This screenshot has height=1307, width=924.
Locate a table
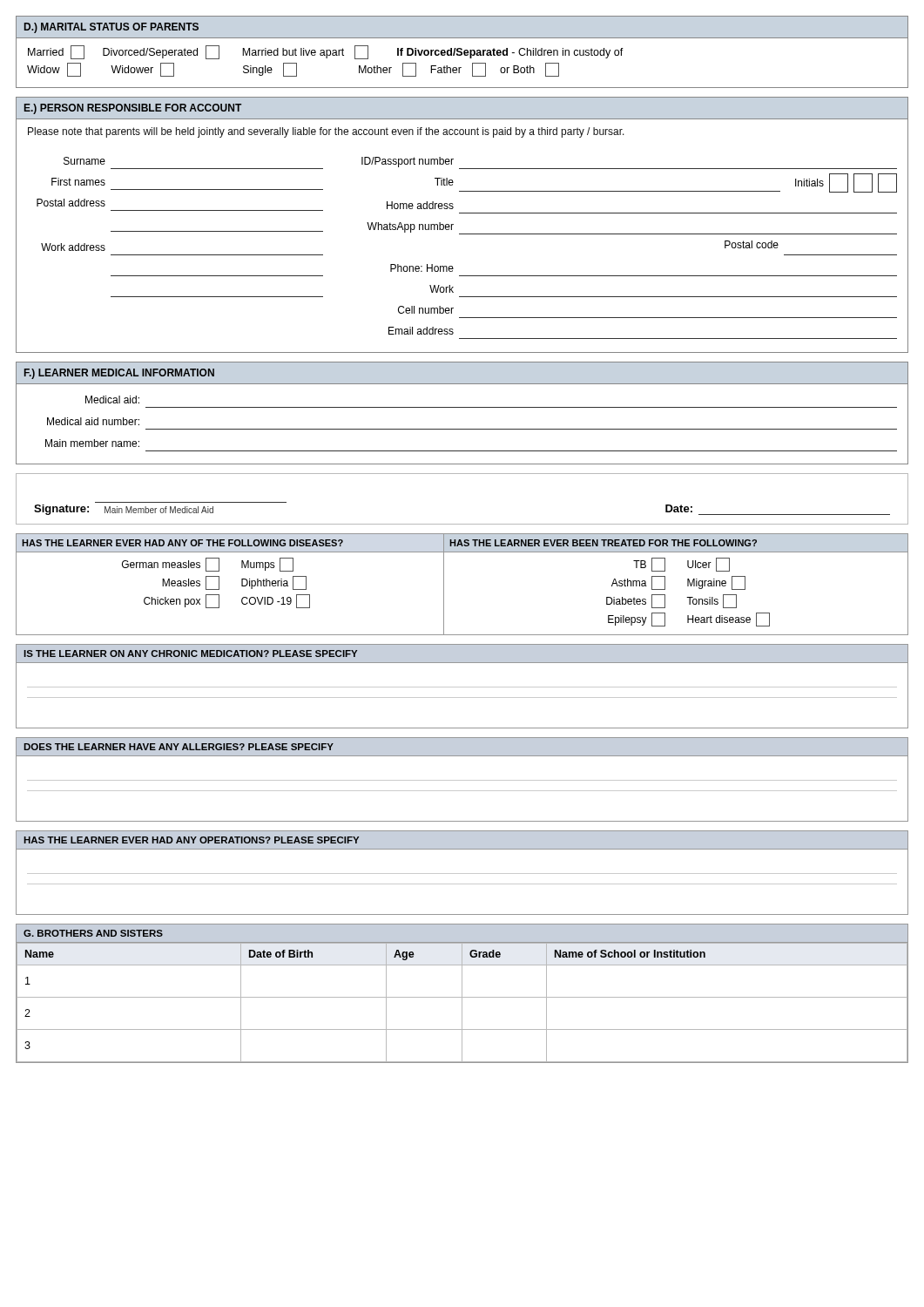click(x=462, y=993)
